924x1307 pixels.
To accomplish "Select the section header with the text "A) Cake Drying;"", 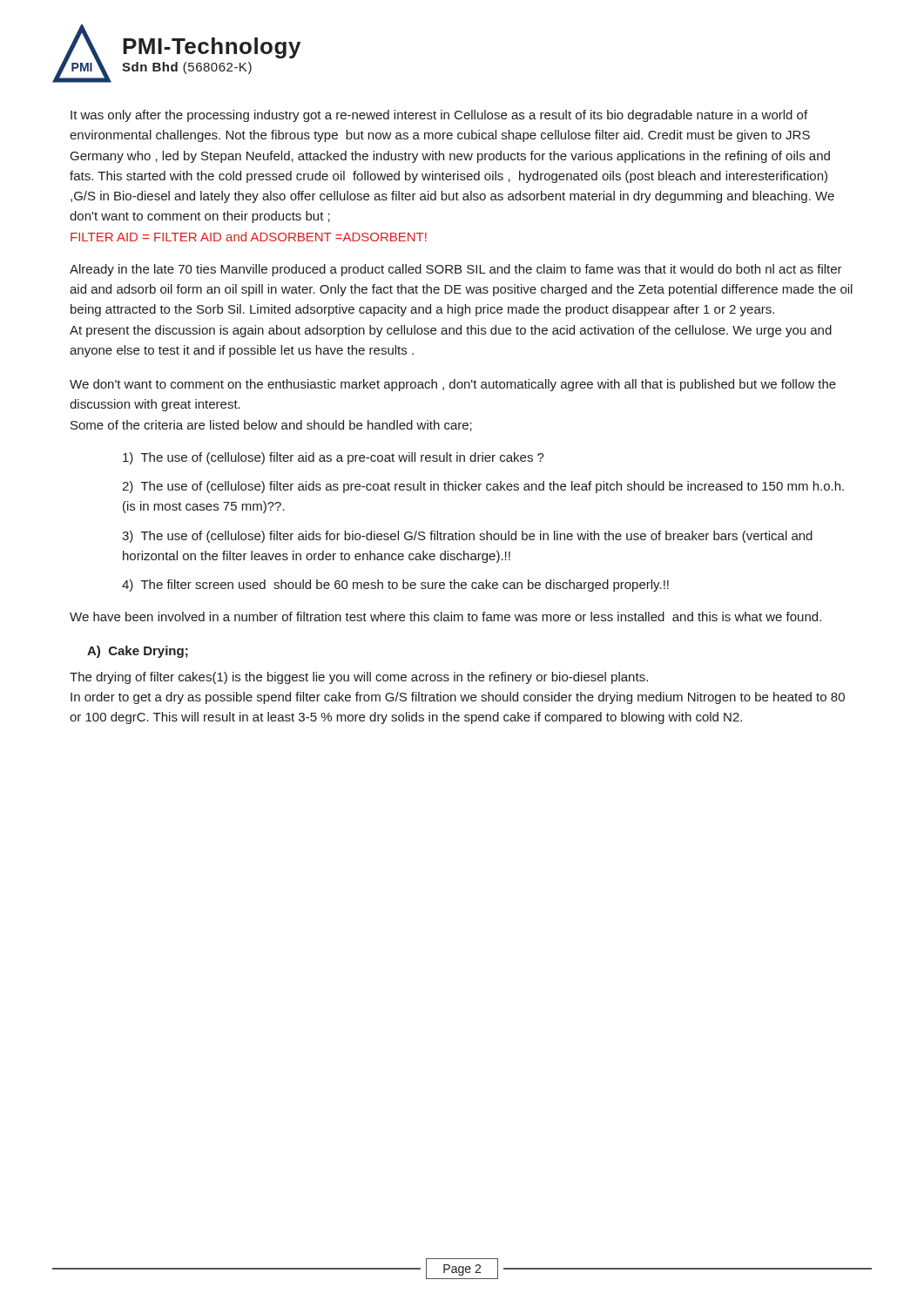I will pyautogui.click(x=138, y=650).
